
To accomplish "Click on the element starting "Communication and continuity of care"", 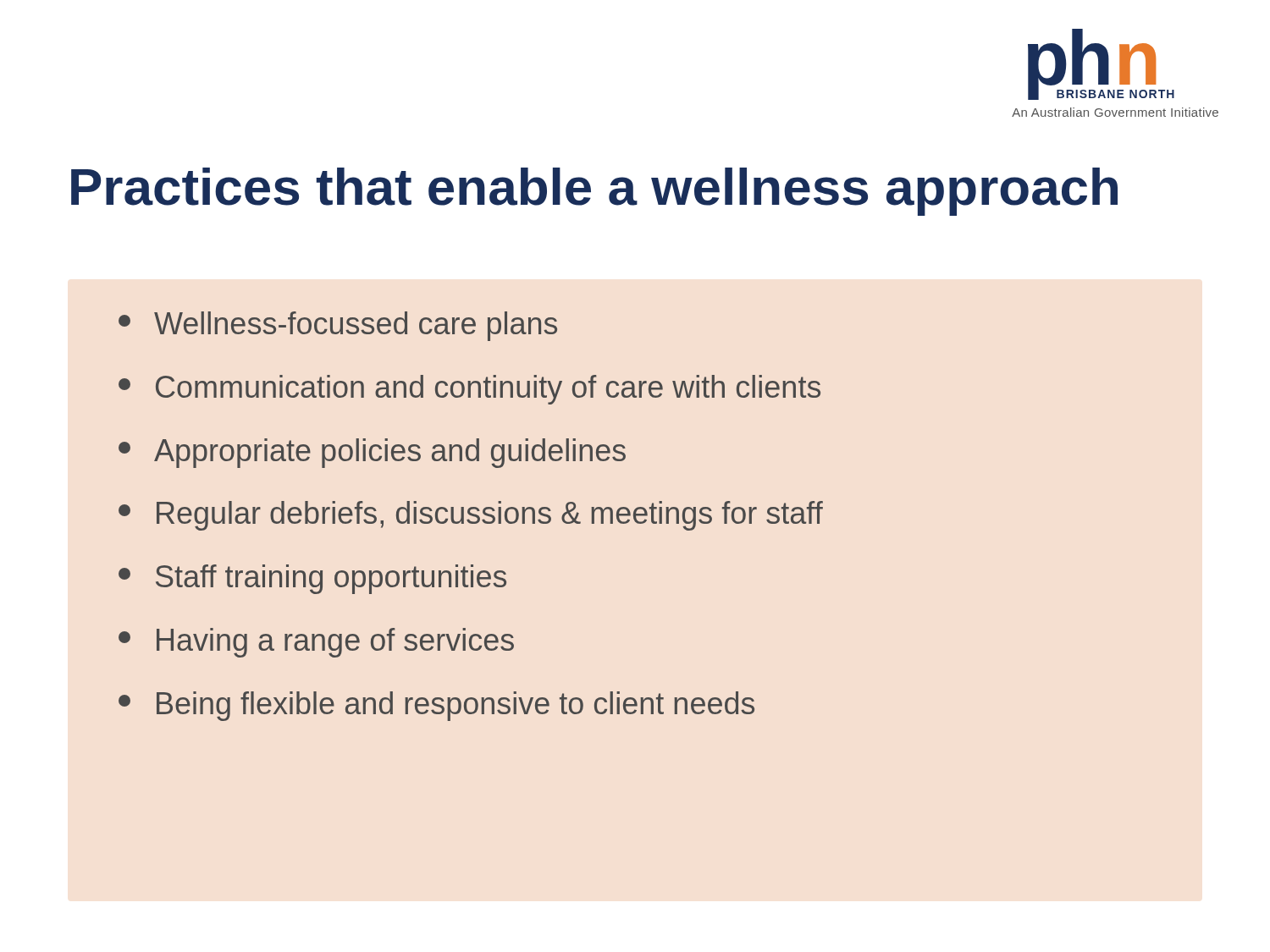I will click(x=635, y=388).
